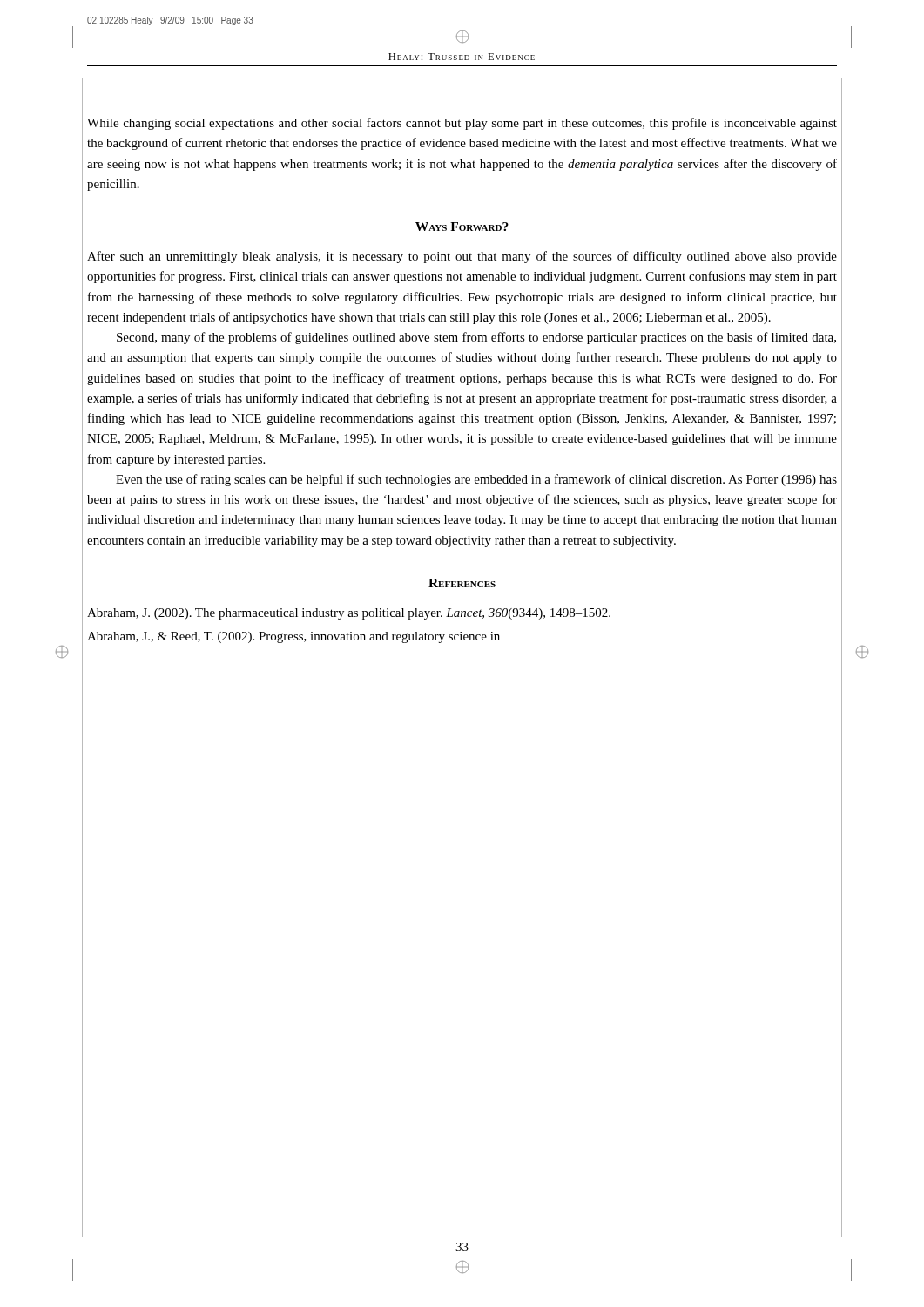Image resolution: width=924 pixels, height=1307 pixels.
Task: Click on the list item that reads "Abraham, J. (2002)."
Action: [x=349, y=612]
